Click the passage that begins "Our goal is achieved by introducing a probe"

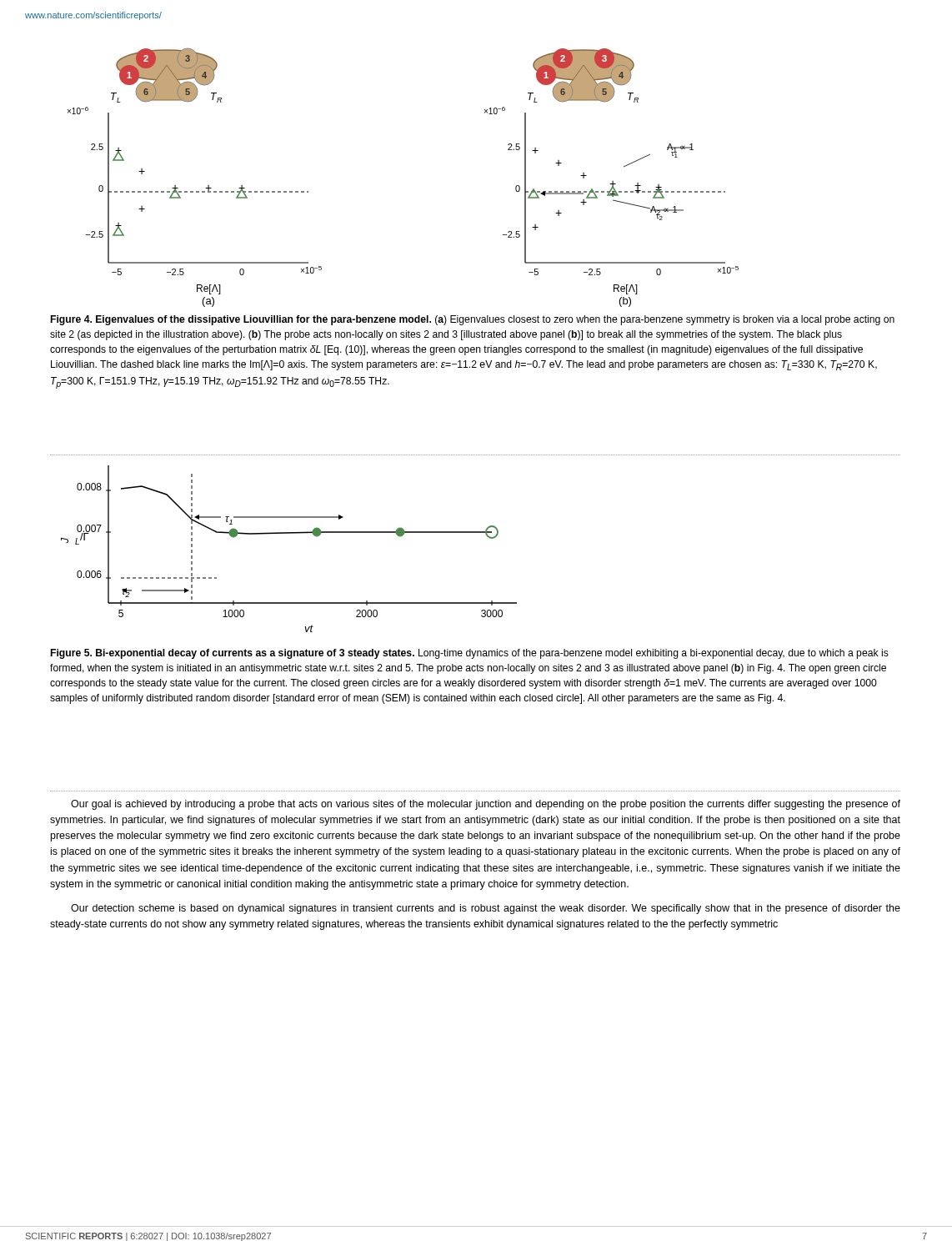(x=475, y=864)
